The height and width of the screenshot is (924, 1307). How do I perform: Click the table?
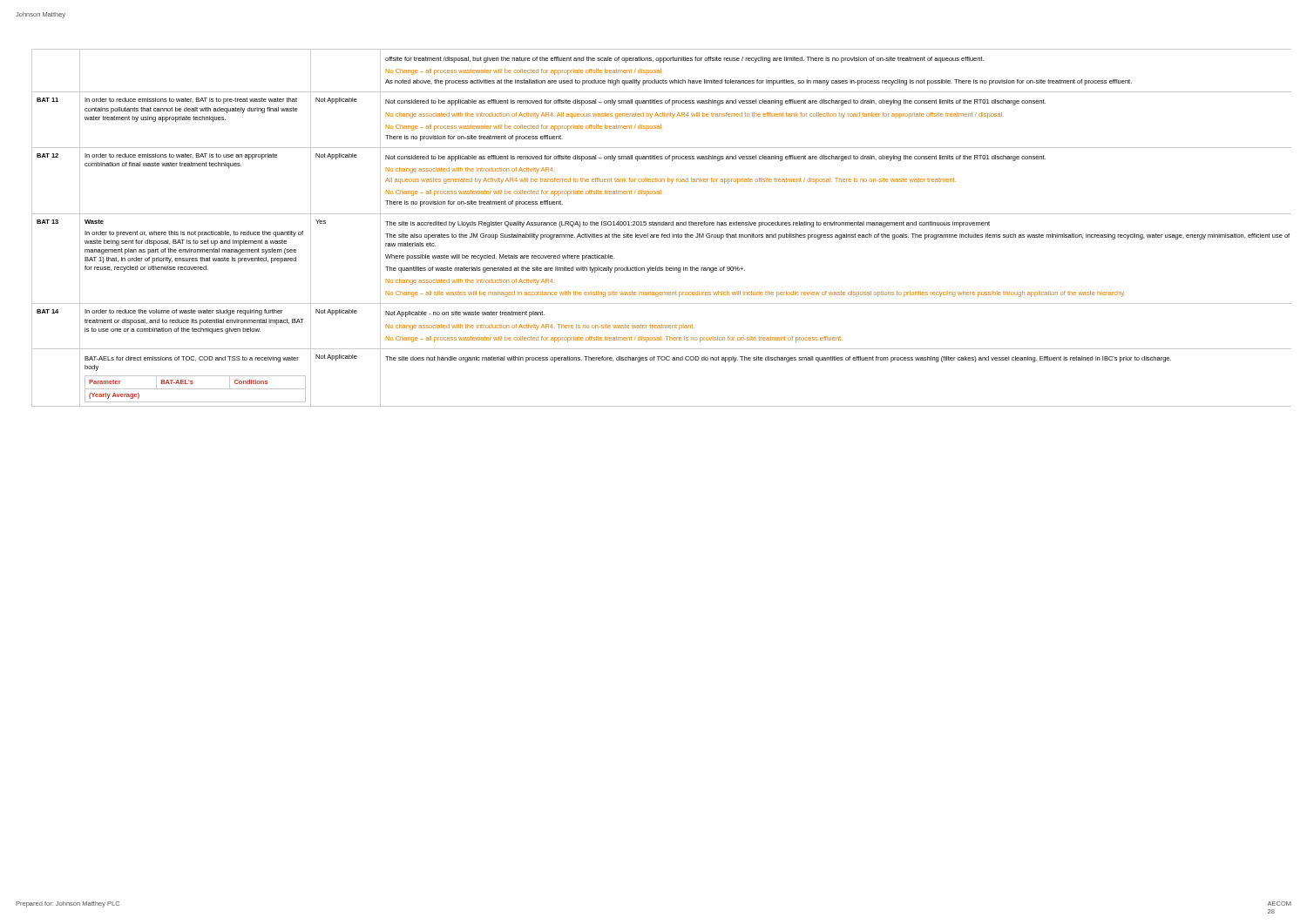[654, 461]
